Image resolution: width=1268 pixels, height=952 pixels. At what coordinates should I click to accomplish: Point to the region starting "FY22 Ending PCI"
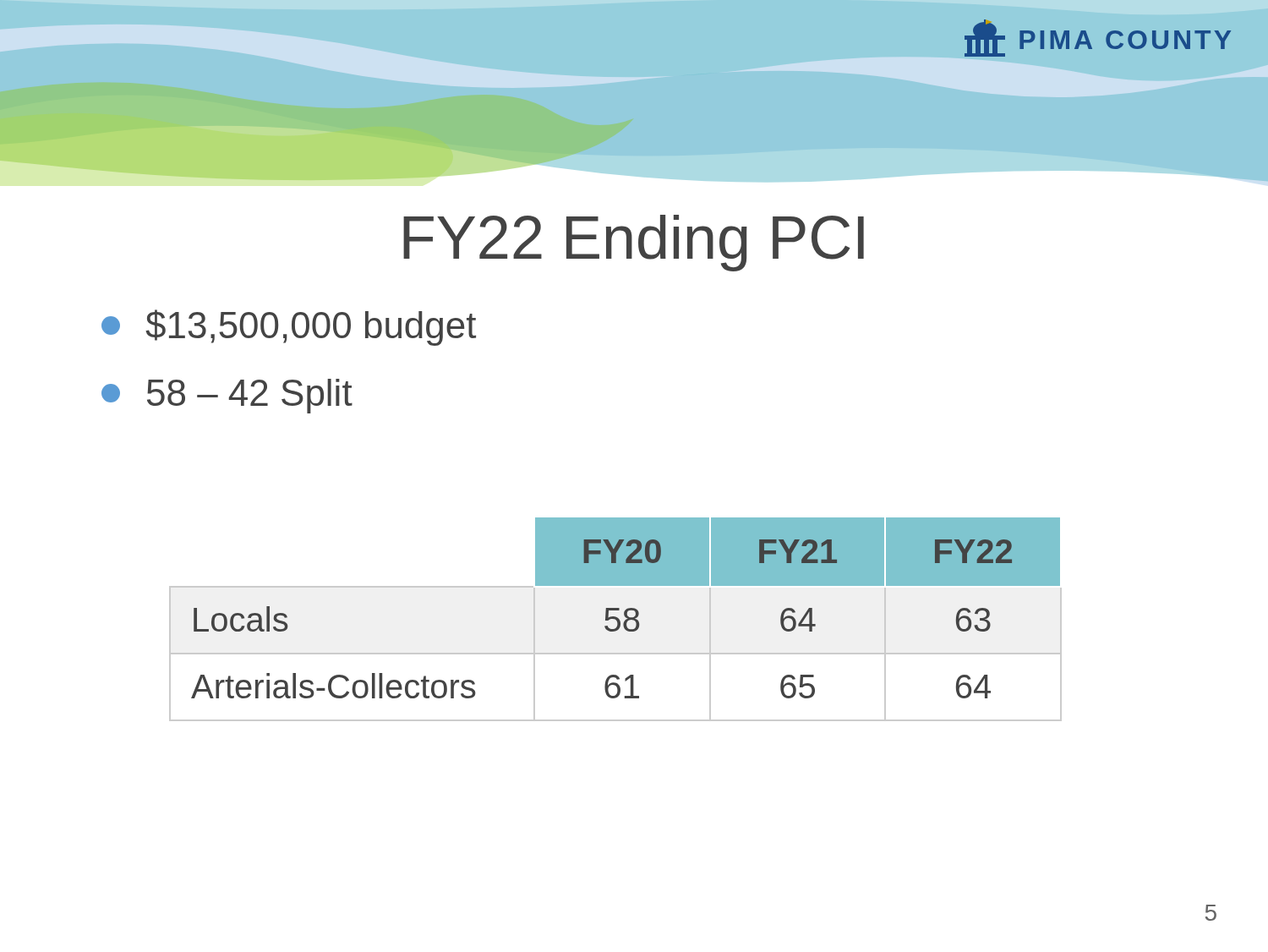[x=634, y=238]
